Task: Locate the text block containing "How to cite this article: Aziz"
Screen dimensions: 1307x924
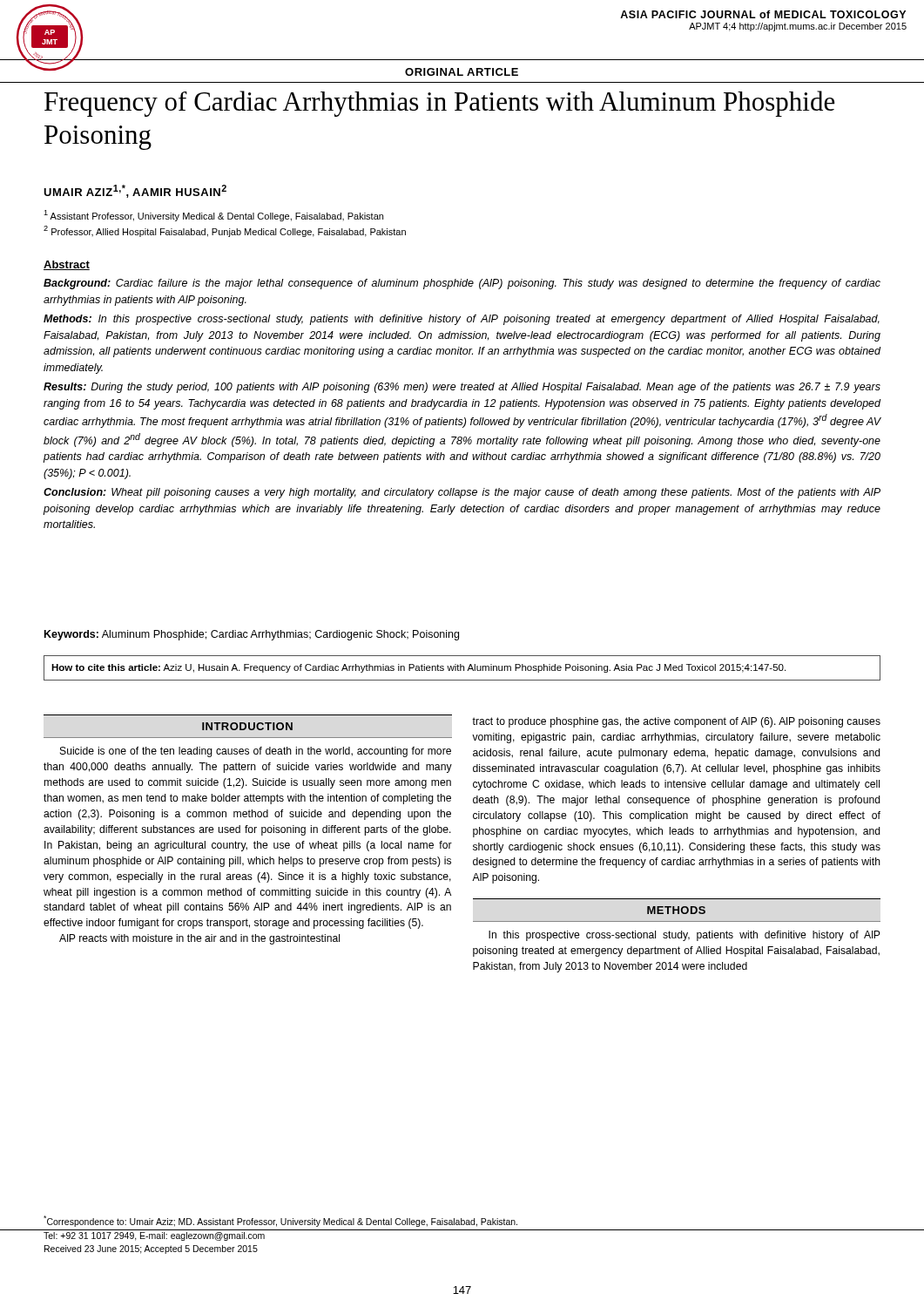Action: (419, 667)
